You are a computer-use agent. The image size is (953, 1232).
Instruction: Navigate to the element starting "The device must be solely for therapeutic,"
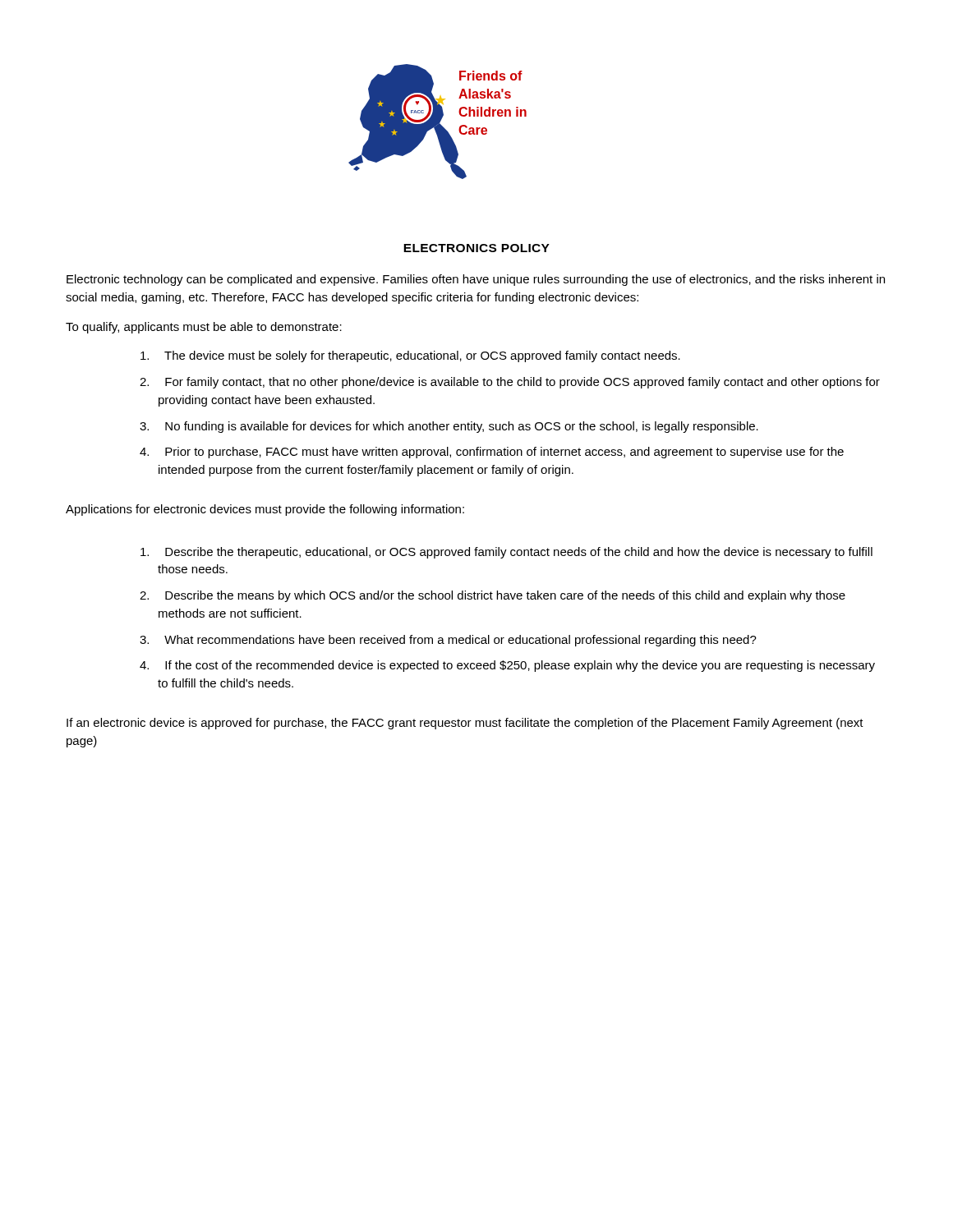(x=513, y=356)
